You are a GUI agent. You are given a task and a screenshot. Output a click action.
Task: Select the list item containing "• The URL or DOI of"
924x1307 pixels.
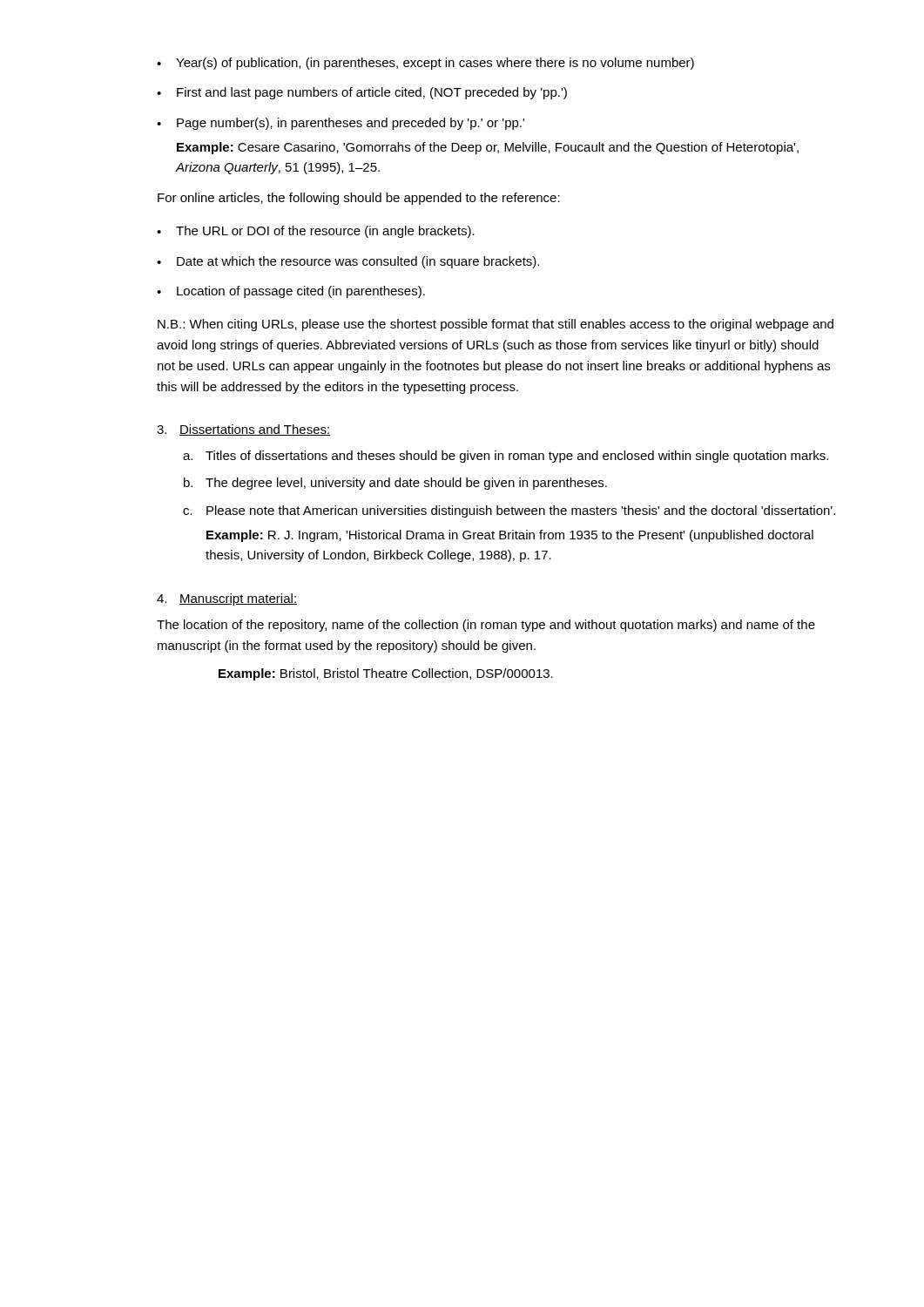[316, 232]
